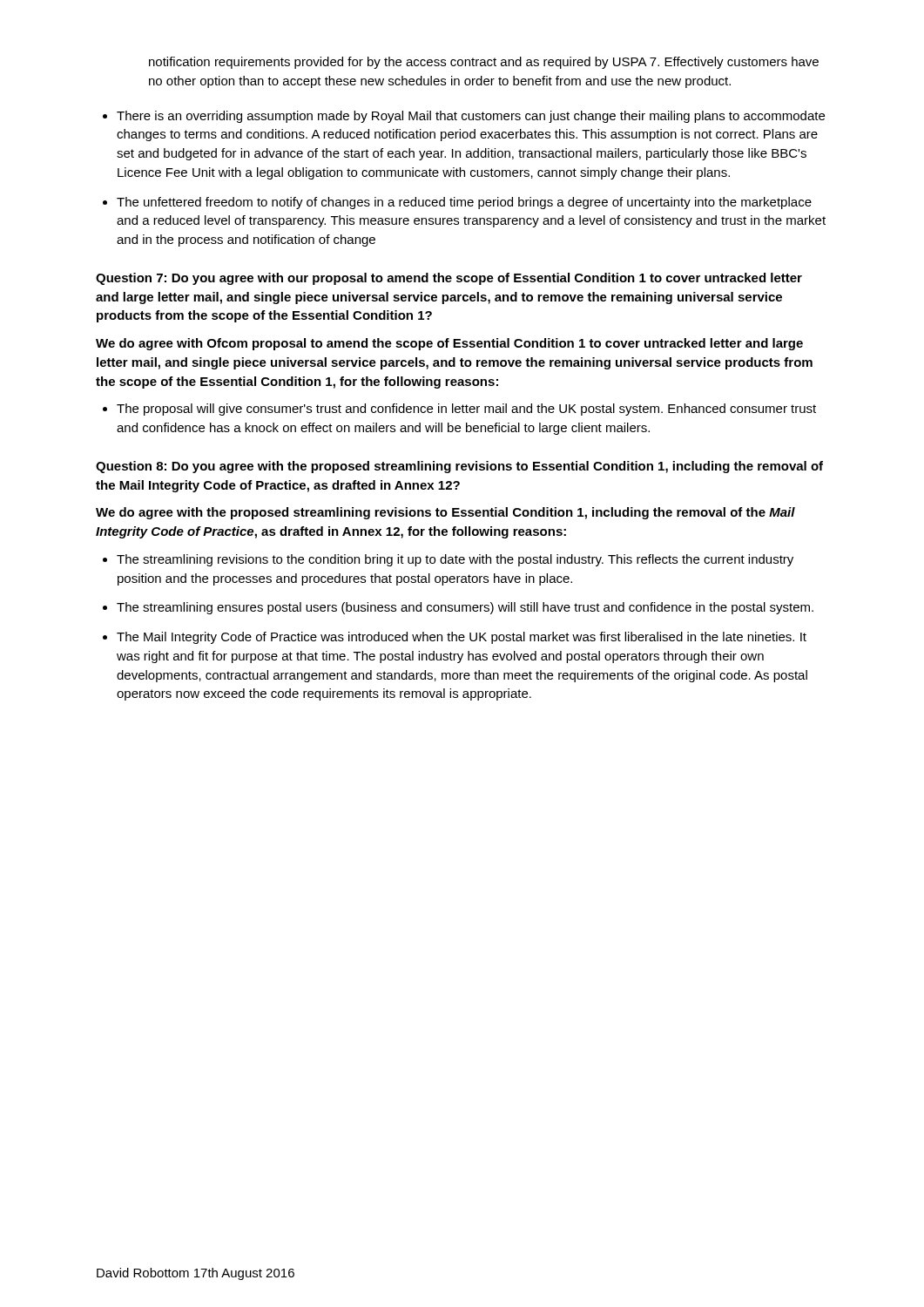Click on the passage starting "The proposal will"

(x=466, y=418)
